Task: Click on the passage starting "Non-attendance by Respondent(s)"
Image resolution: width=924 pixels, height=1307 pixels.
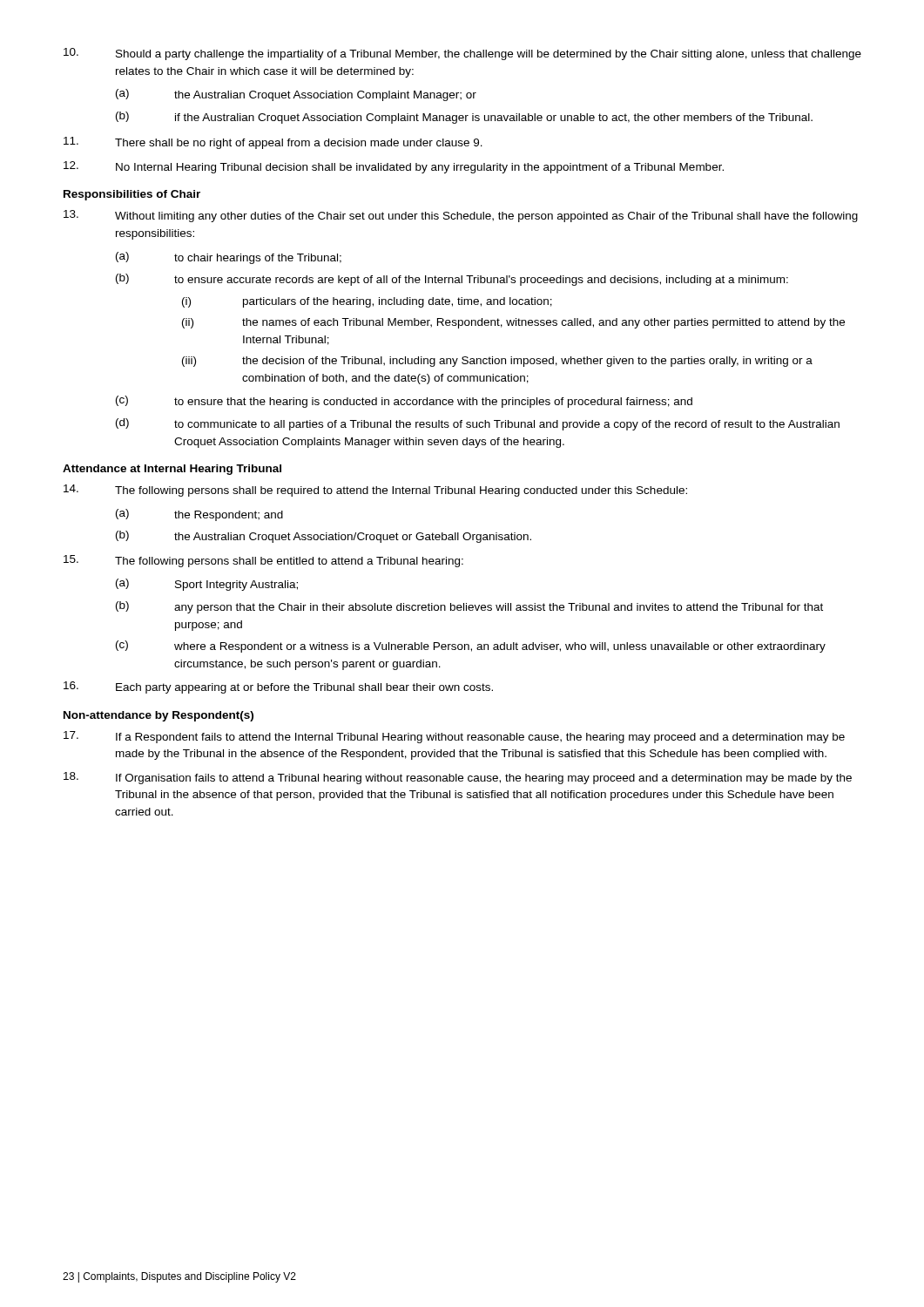Action: [x=158, y=715]
